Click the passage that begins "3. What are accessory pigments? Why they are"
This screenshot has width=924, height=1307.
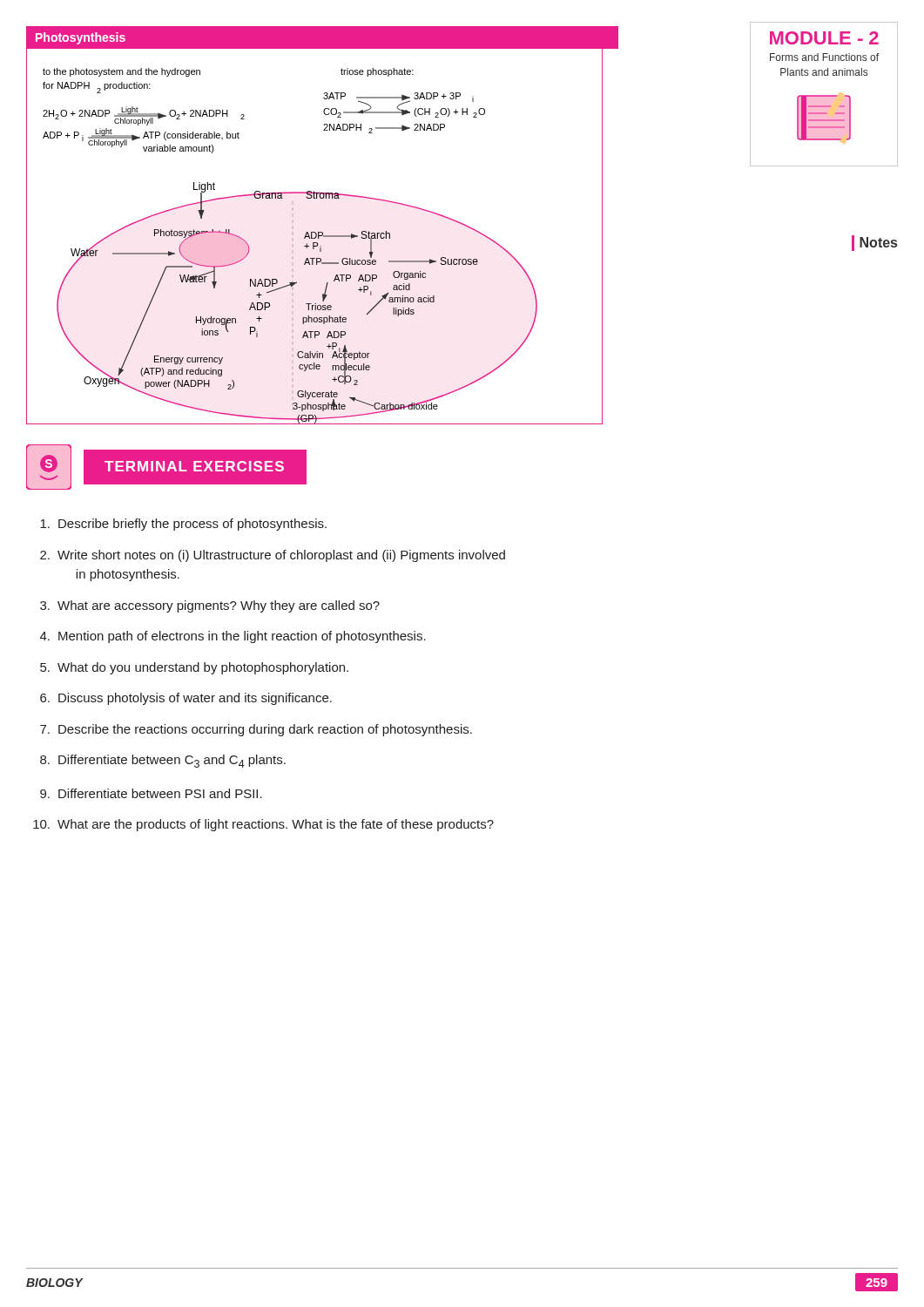click(x=203, y=605)
